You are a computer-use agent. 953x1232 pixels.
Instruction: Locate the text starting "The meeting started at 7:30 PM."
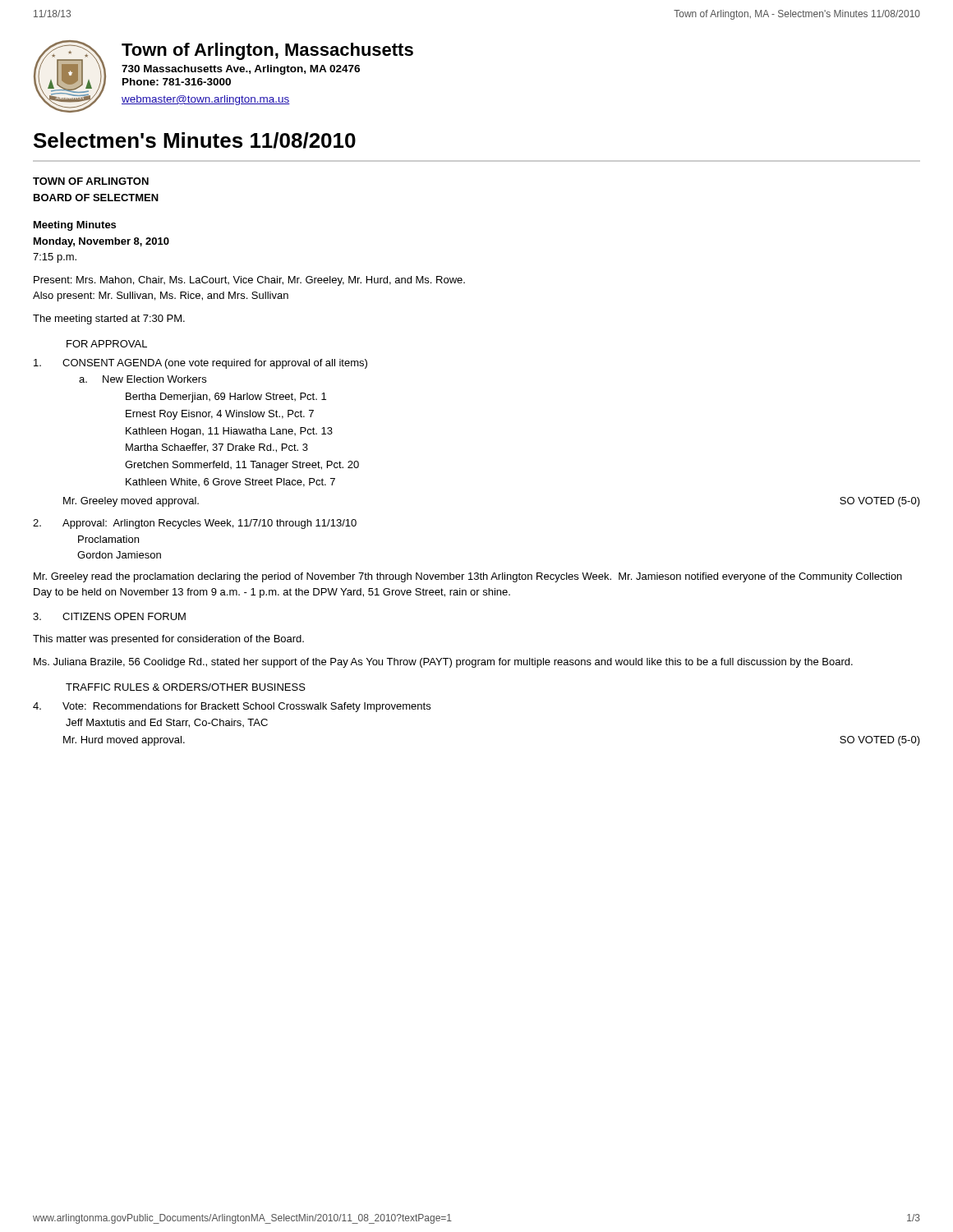coord(109,318)
